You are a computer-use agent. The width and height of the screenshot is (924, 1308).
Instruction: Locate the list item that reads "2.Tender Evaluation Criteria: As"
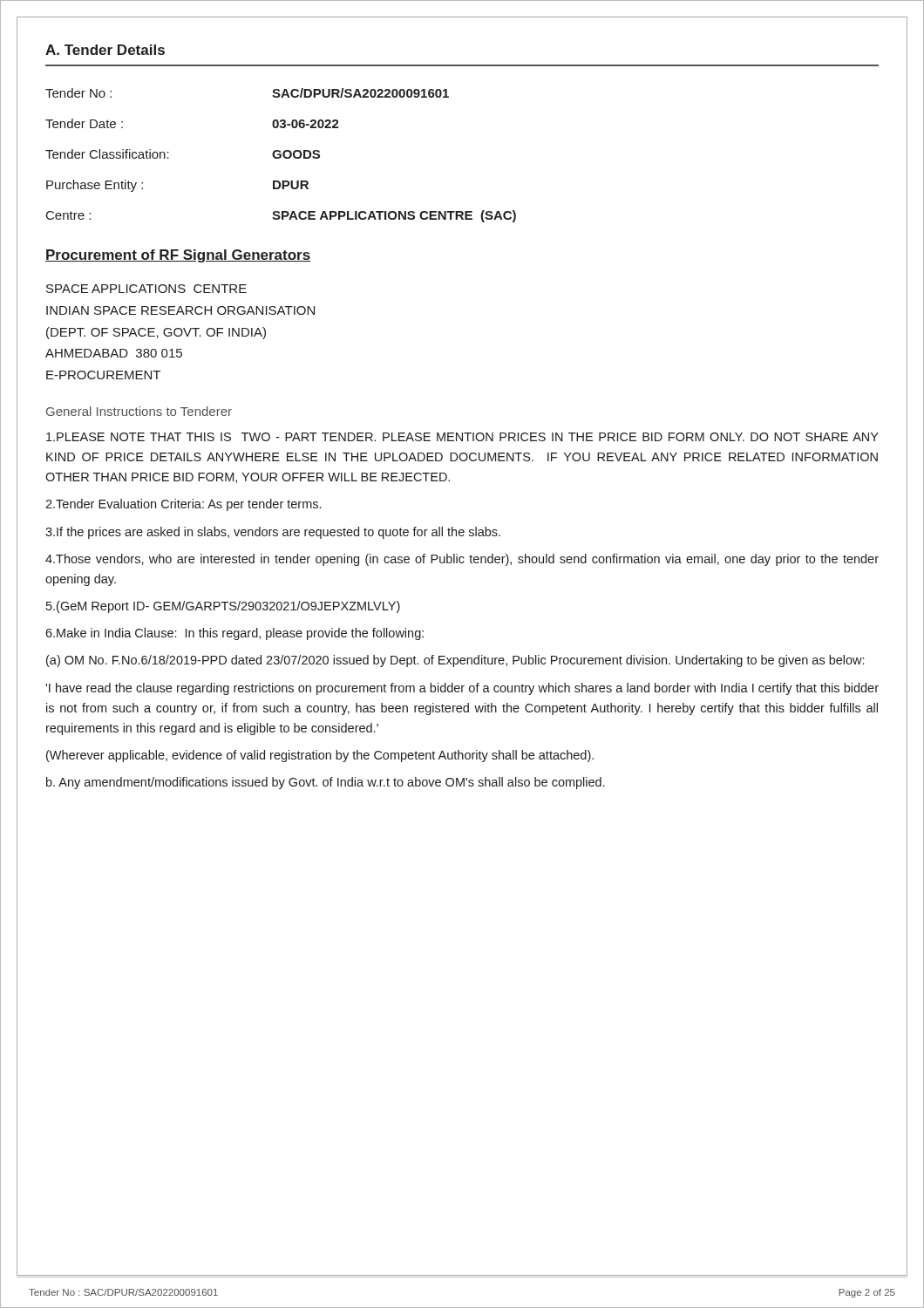click(x=184, y=504)
